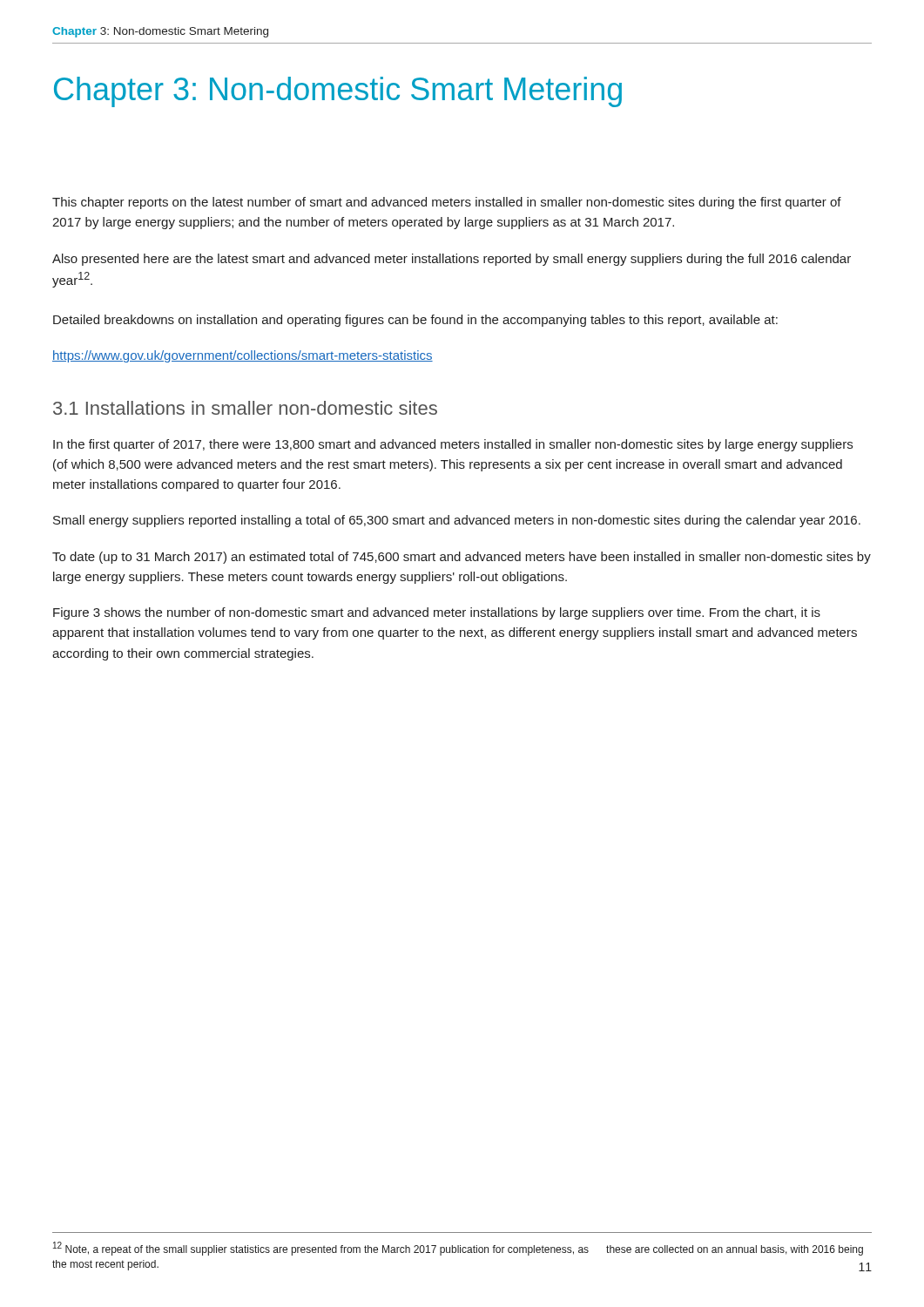Point to the element starting "Small energy suppliers reported installing a total"
Viewport: 924px width, 1307px height.
457,520
